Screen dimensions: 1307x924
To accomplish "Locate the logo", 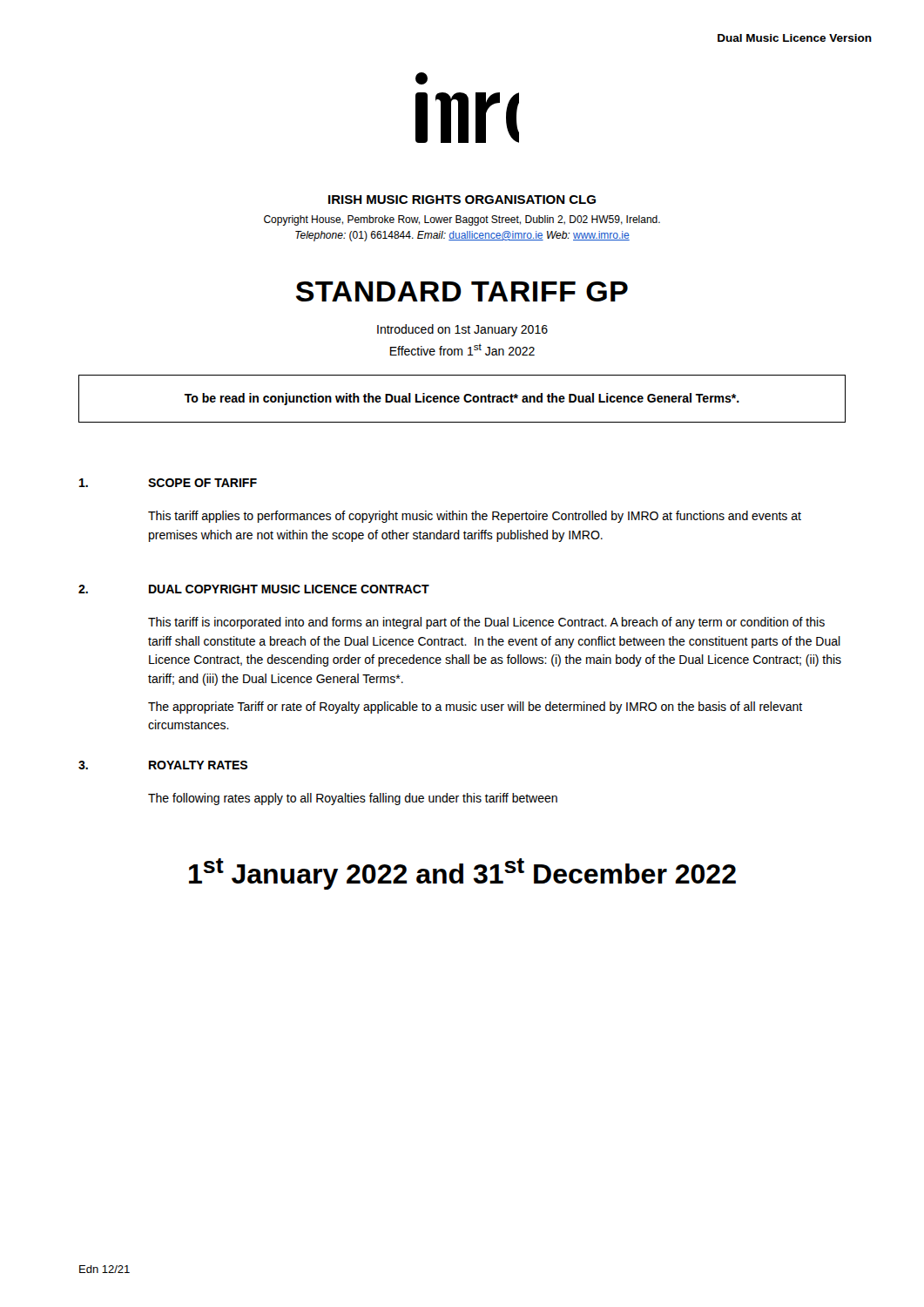I will point(462,118).
